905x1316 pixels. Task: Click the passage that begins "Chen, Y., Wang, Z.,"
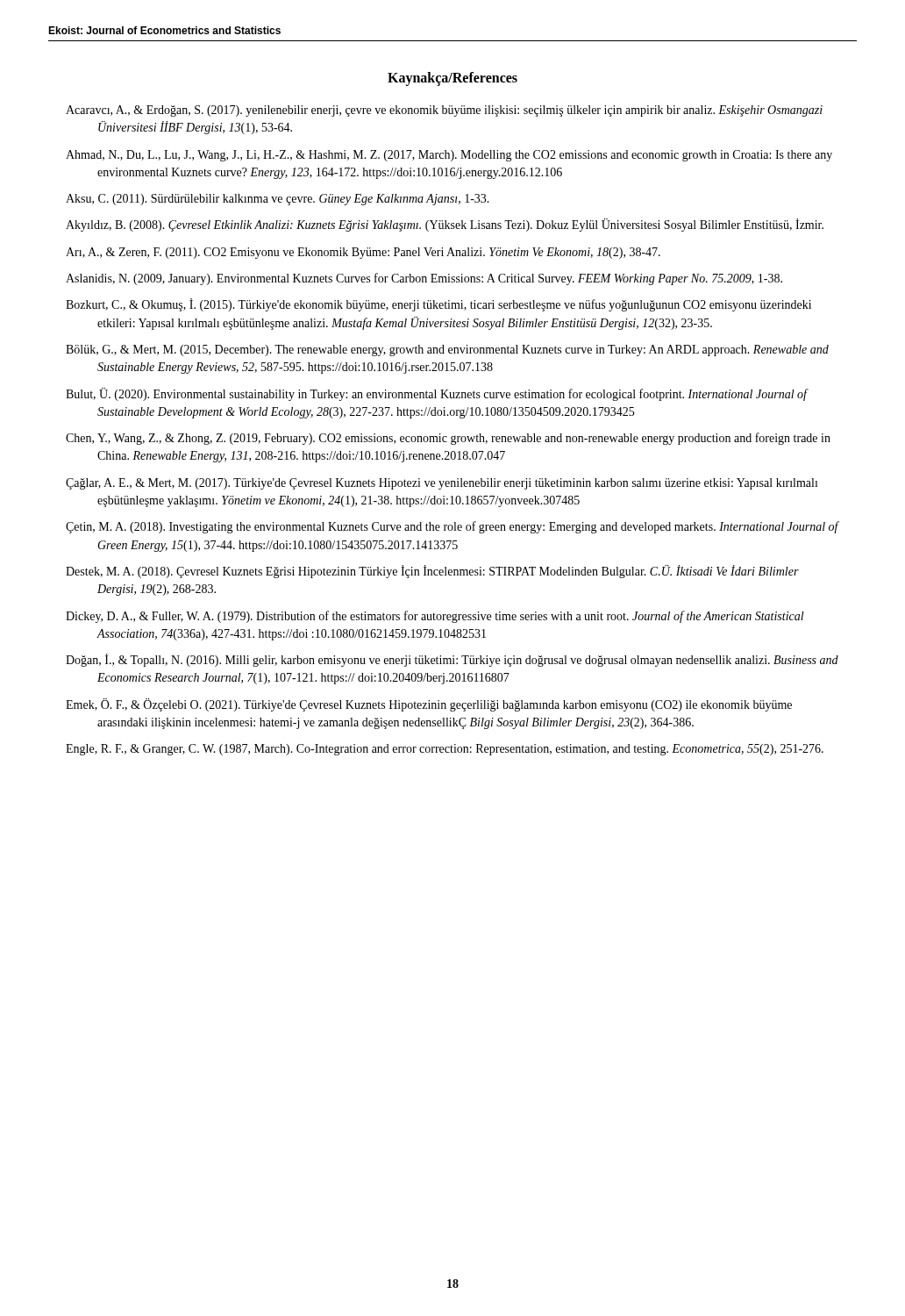pos(448,447)
